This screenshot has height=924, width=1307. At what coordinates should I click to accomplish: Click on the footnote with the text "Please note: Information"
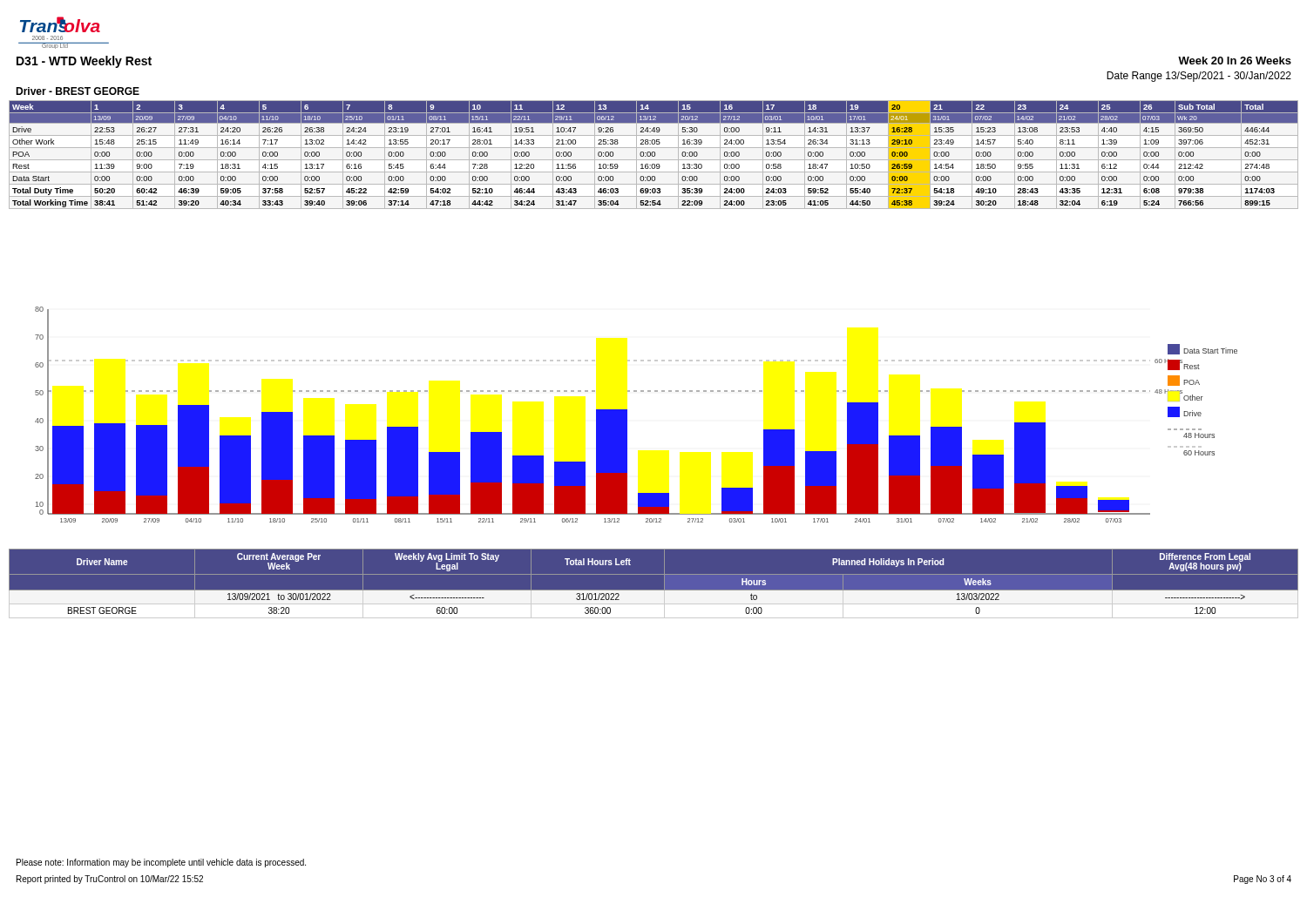point(161,863)
